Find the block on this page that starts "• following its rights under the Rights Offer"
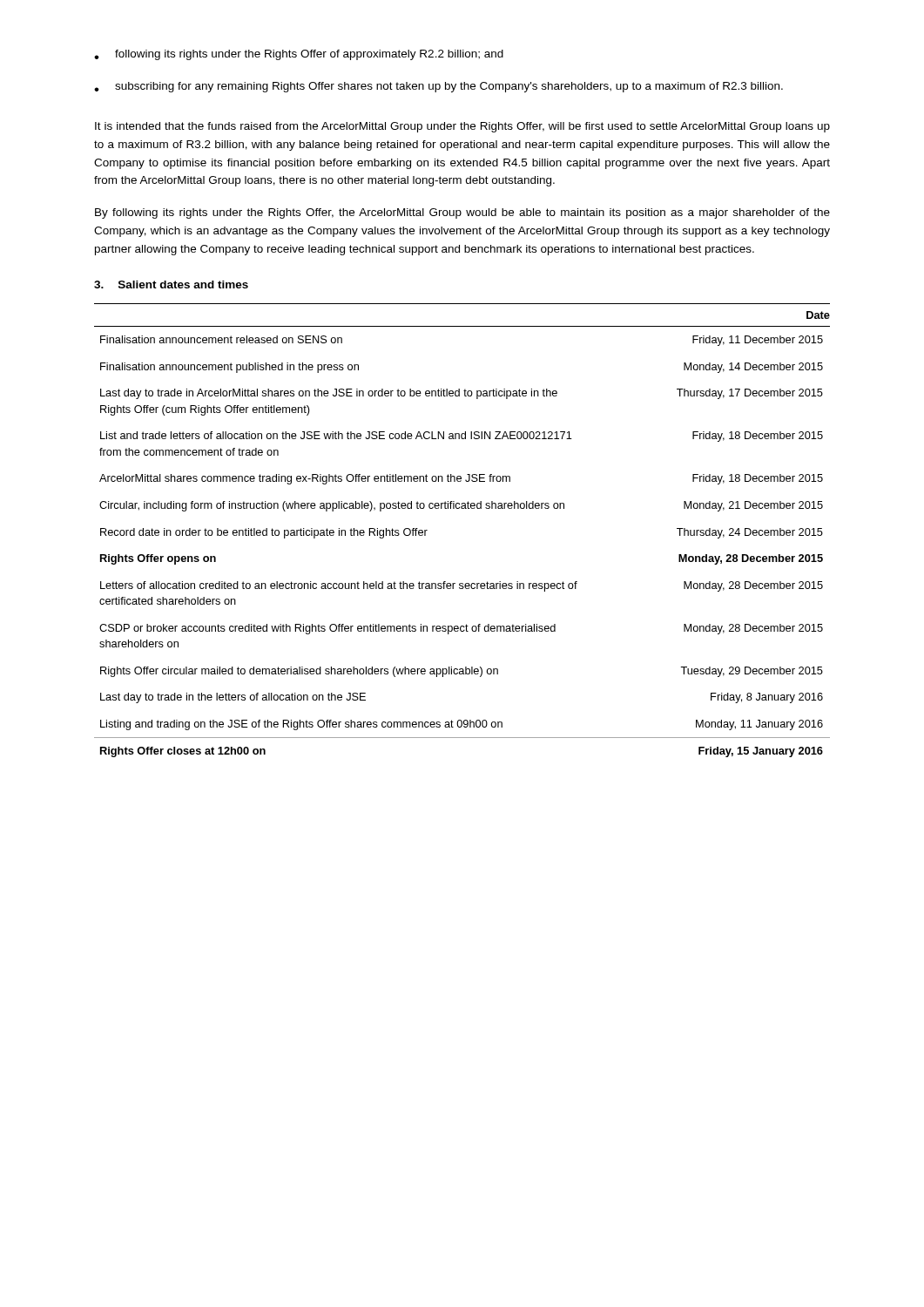This screenshot has height=1307, width=924. point(462,57)
